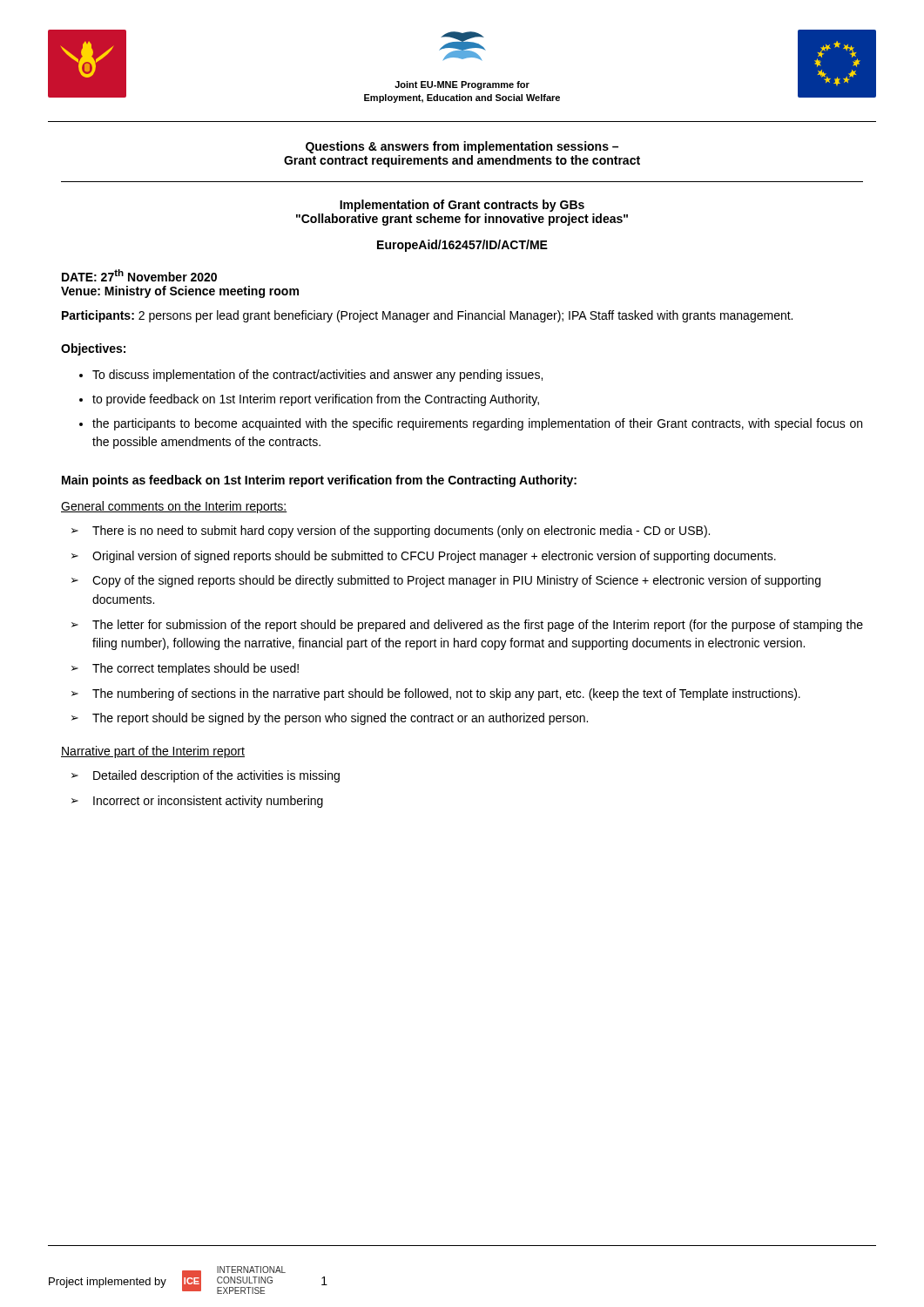Select the list item that says "There is no need"
Image resolution: width=924 pixels, height=1307 pixels.
click(x=402, y=531)
